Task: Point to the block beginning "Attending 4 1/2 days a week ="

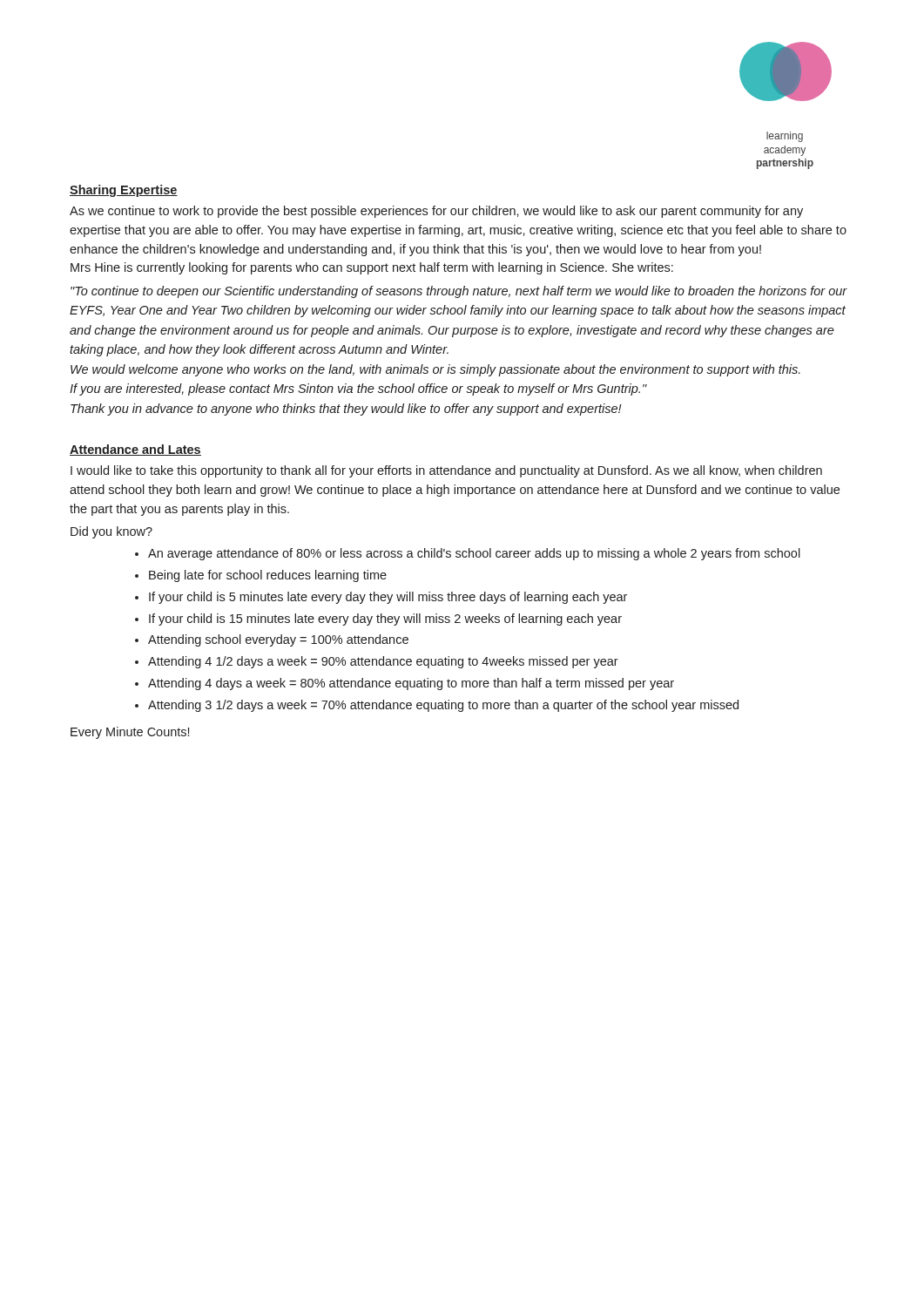Action: [383, 661]
